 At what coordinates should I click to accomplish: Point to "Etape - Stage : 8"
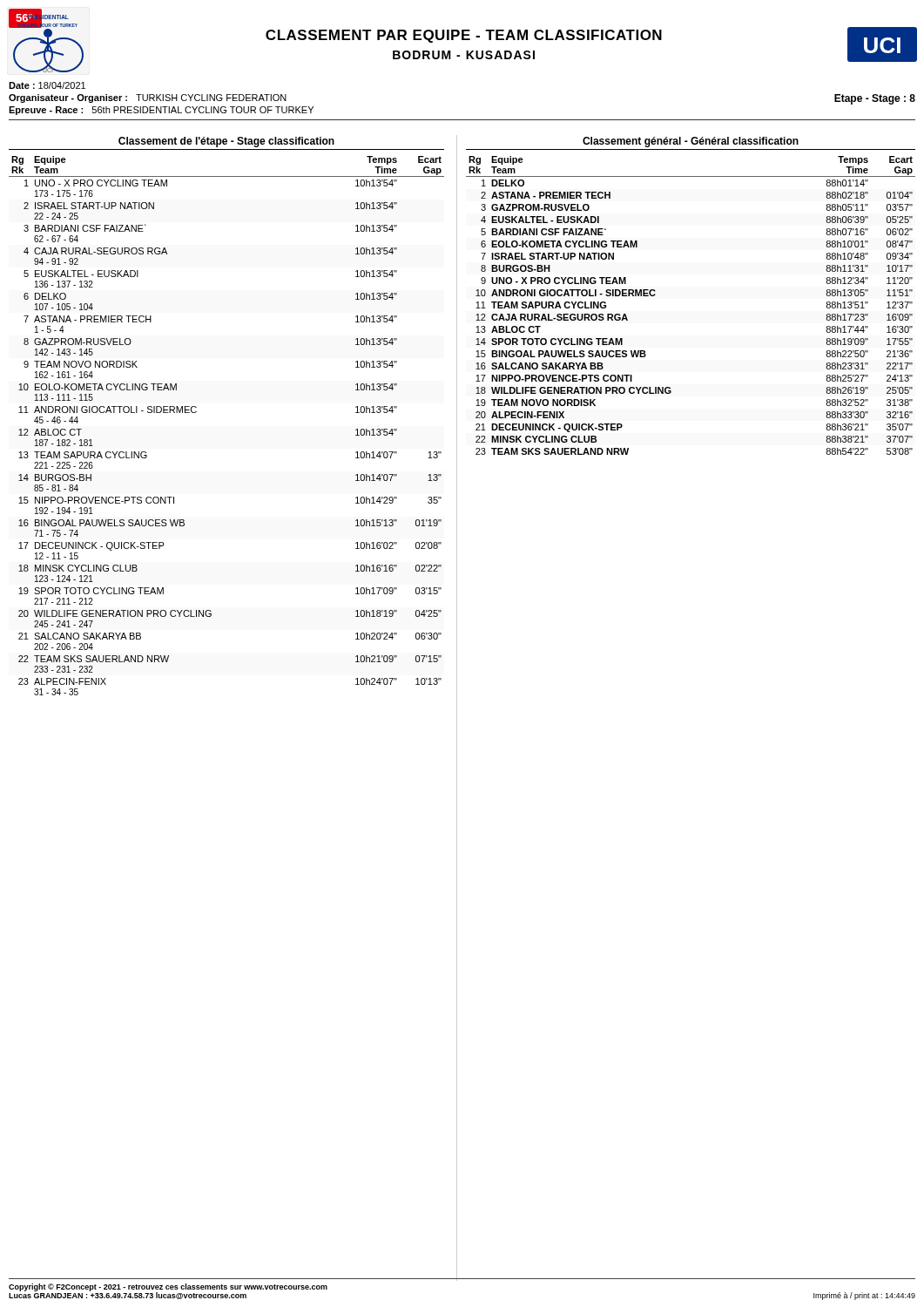875,98
